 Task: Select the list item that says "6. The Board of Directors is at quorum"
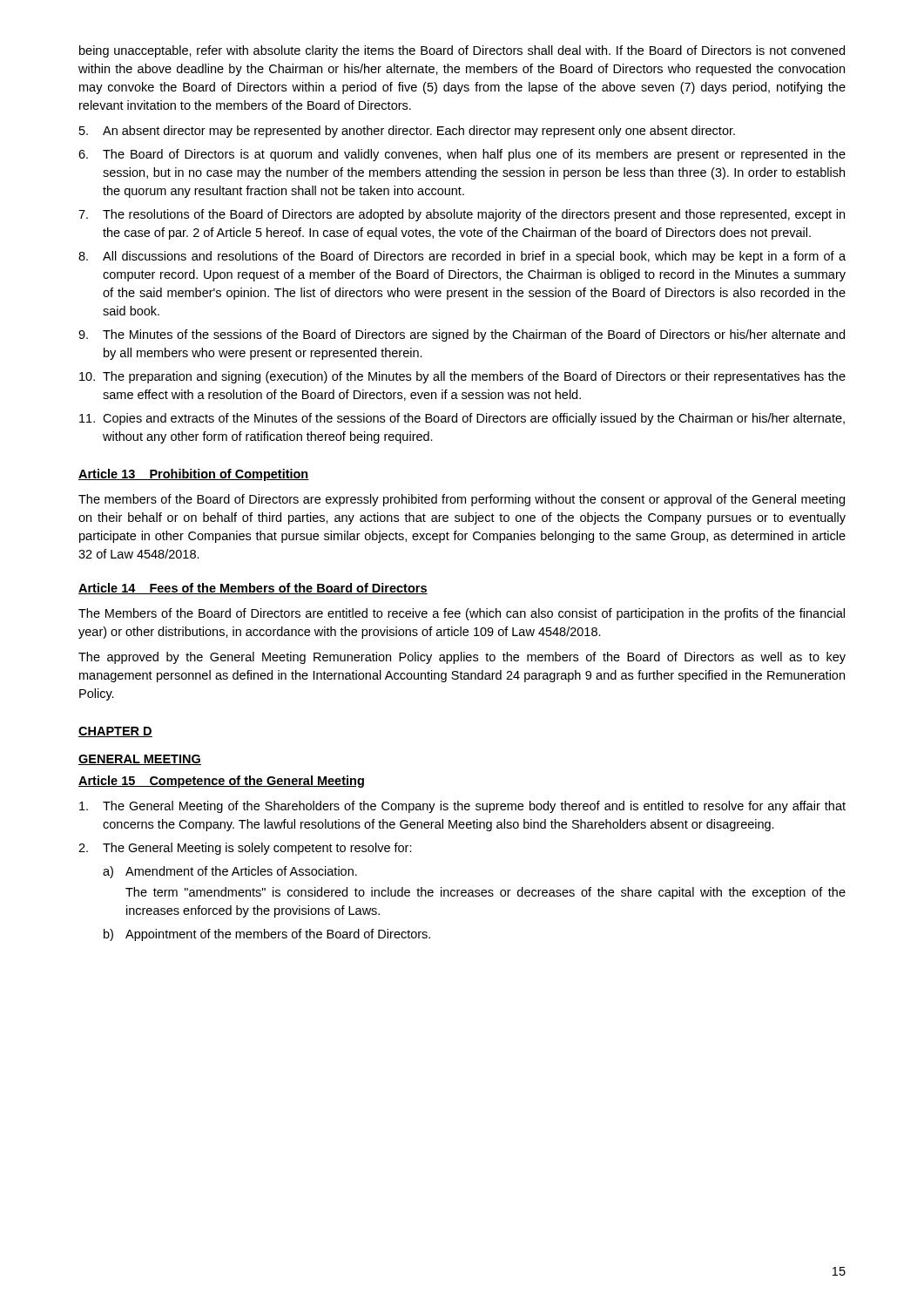point(462,173)
